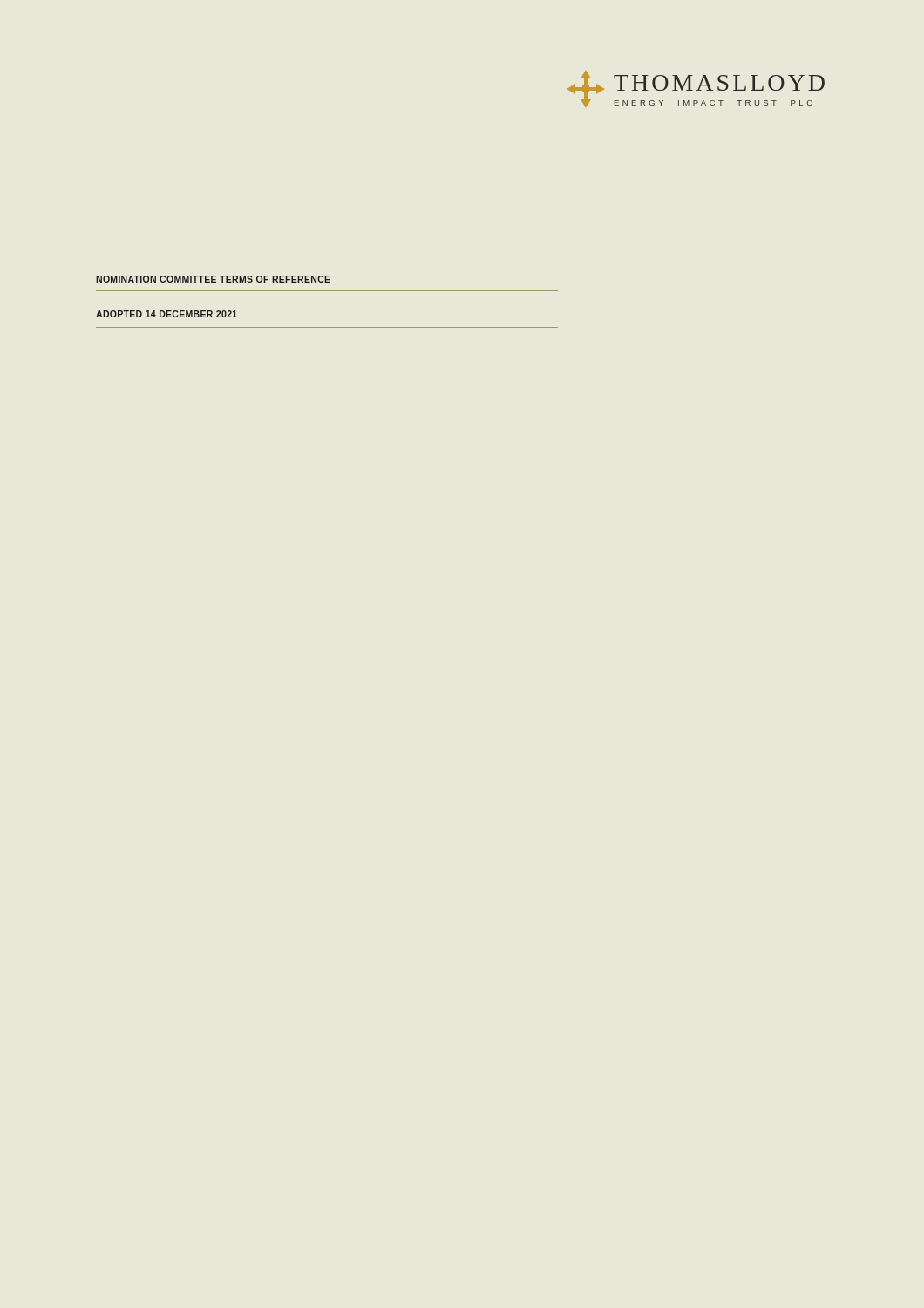Find the logo

click(x=697, y=89)
